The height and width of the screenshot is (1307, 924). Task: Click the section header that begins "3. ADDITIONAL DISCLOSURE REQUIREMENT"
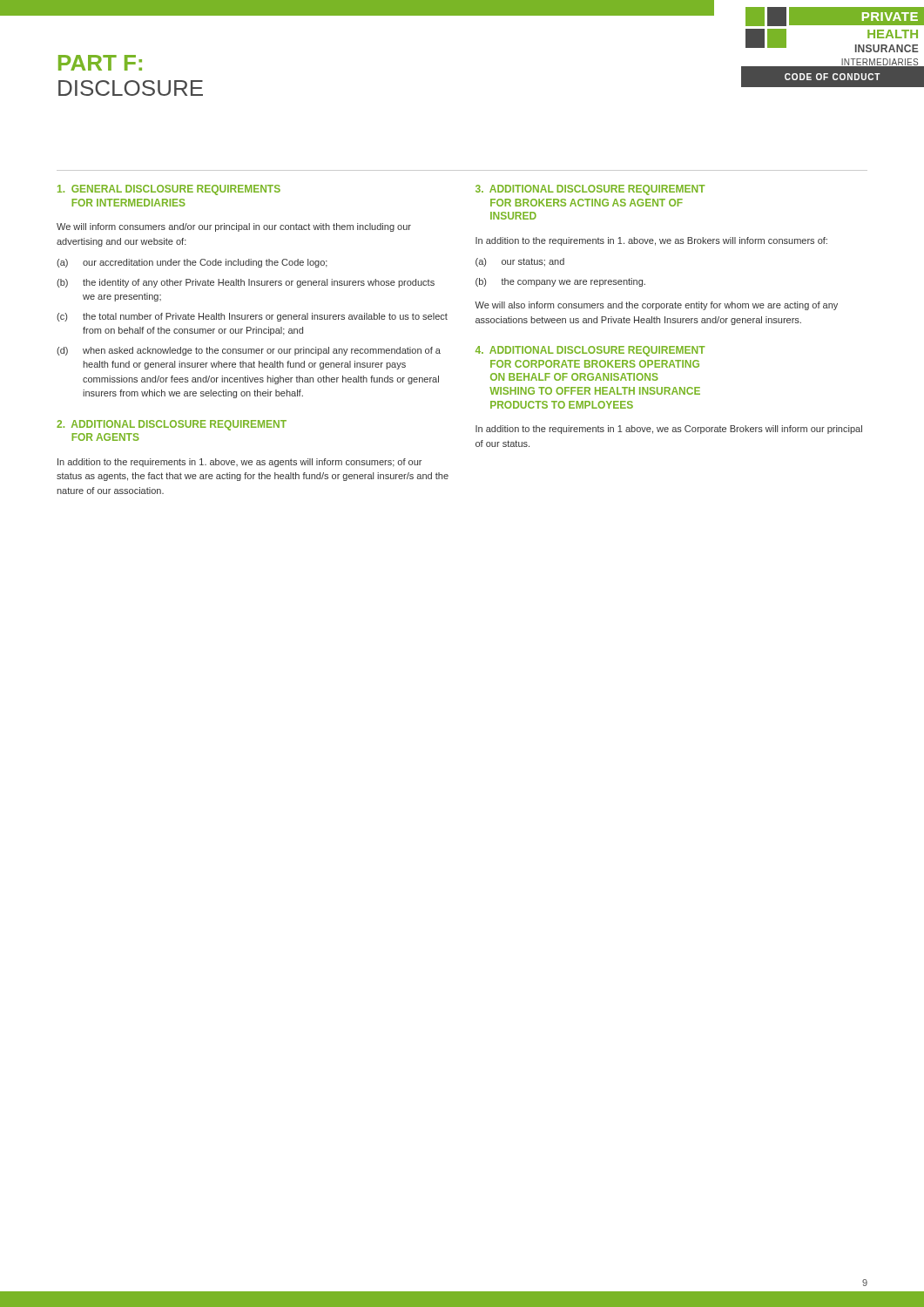click(671, 203)
